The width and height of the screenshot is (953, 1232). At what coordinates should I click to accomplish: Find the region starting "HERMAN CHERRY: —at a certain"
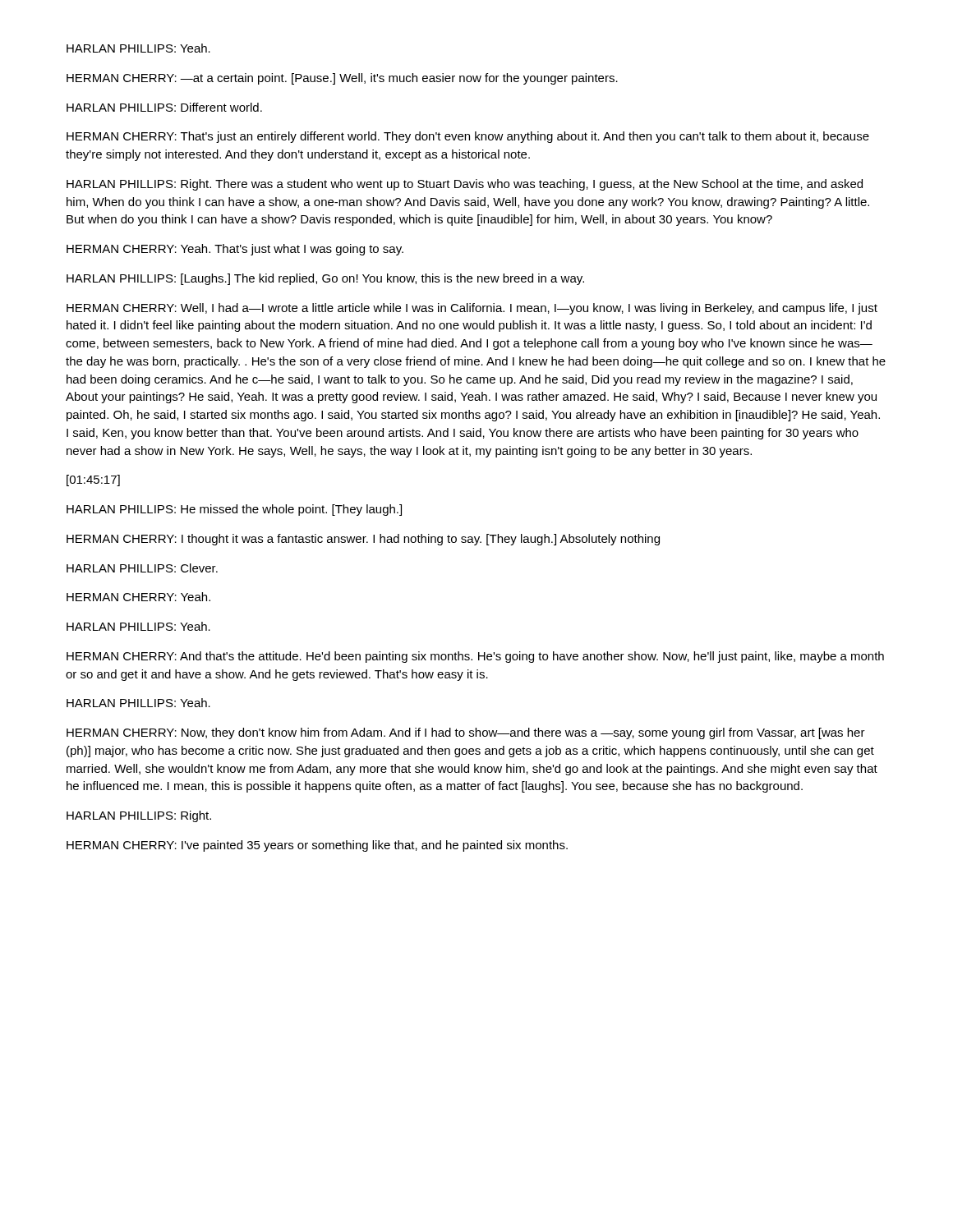[x=342, y=77]
